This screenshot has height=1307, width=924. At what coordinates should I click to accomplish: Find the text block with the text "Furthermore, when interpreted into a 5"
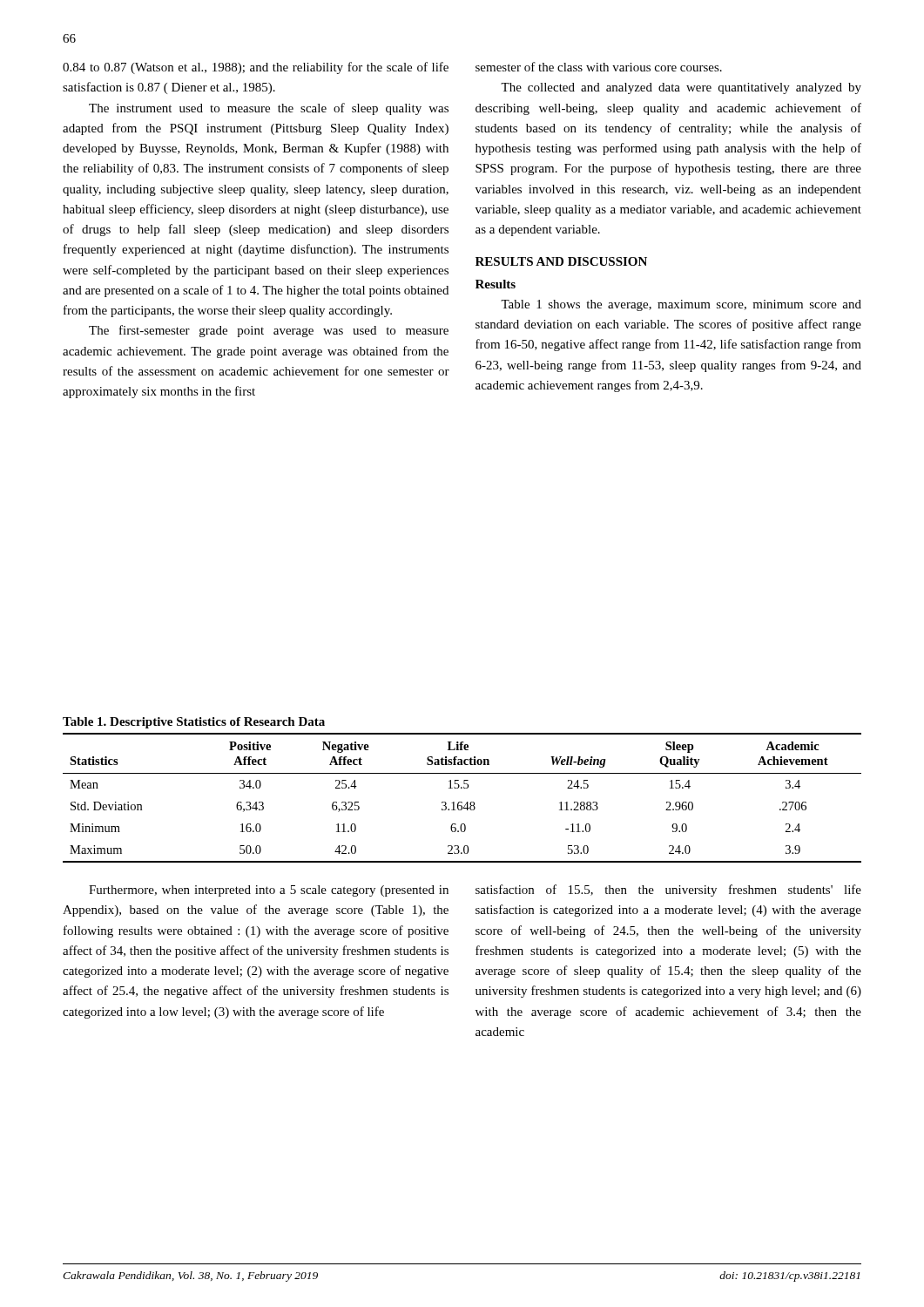click(256, 950)
